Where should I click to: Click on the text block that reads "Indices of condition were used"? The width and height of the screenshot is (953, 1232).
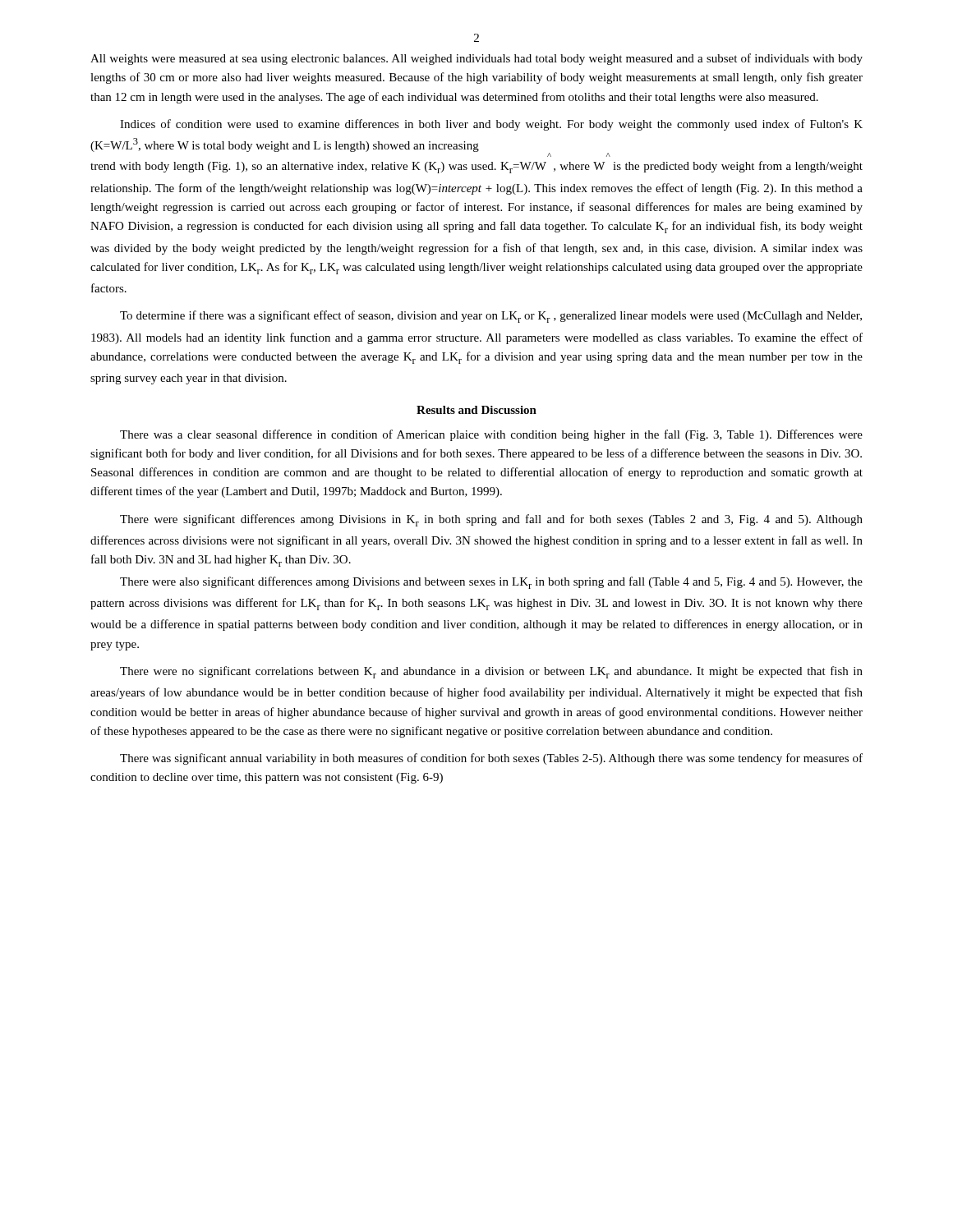coord(476,207)
